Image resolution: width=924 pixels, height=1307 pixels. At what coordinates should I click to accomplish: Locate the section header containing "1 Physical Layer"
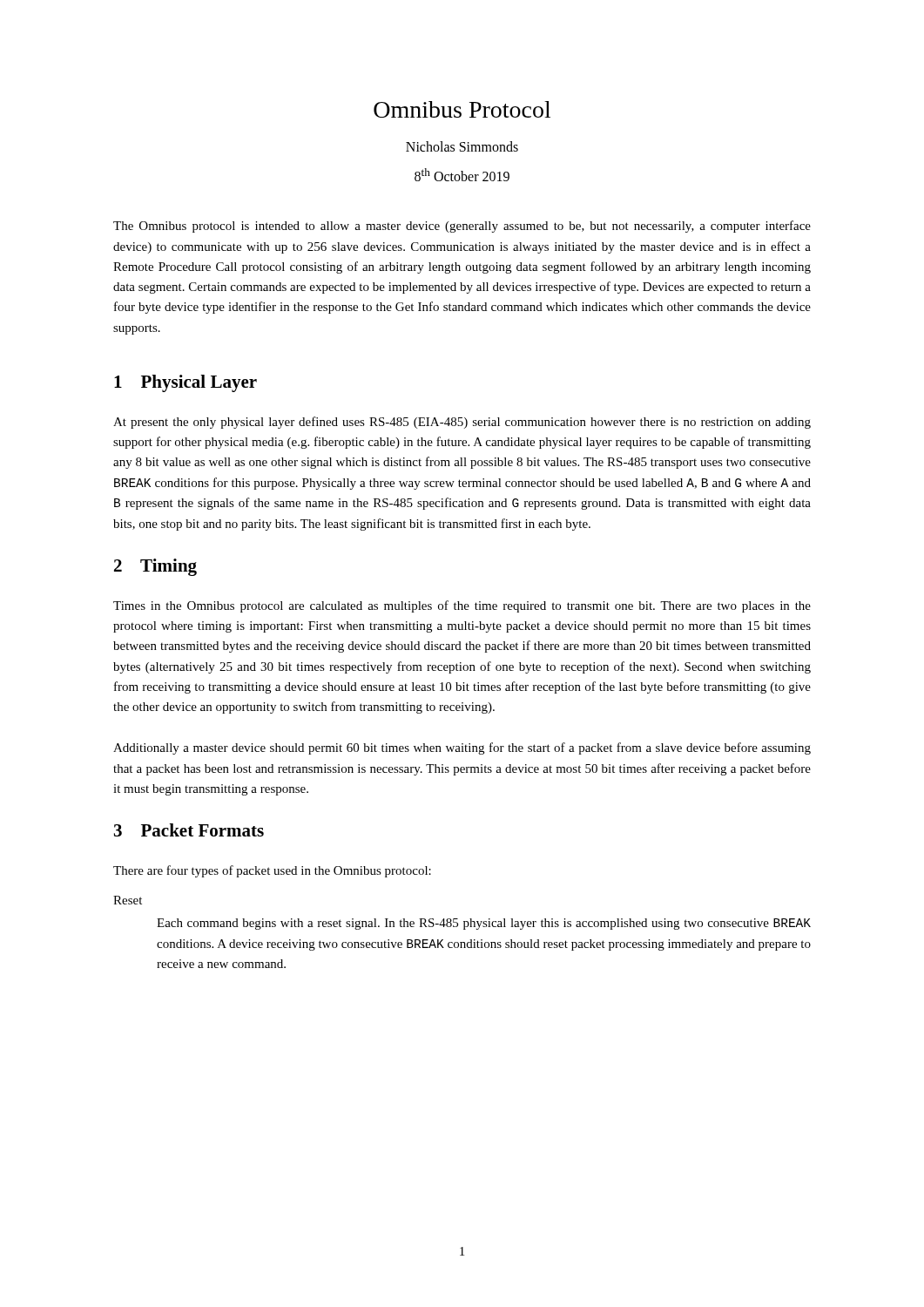tap(185, 382)
